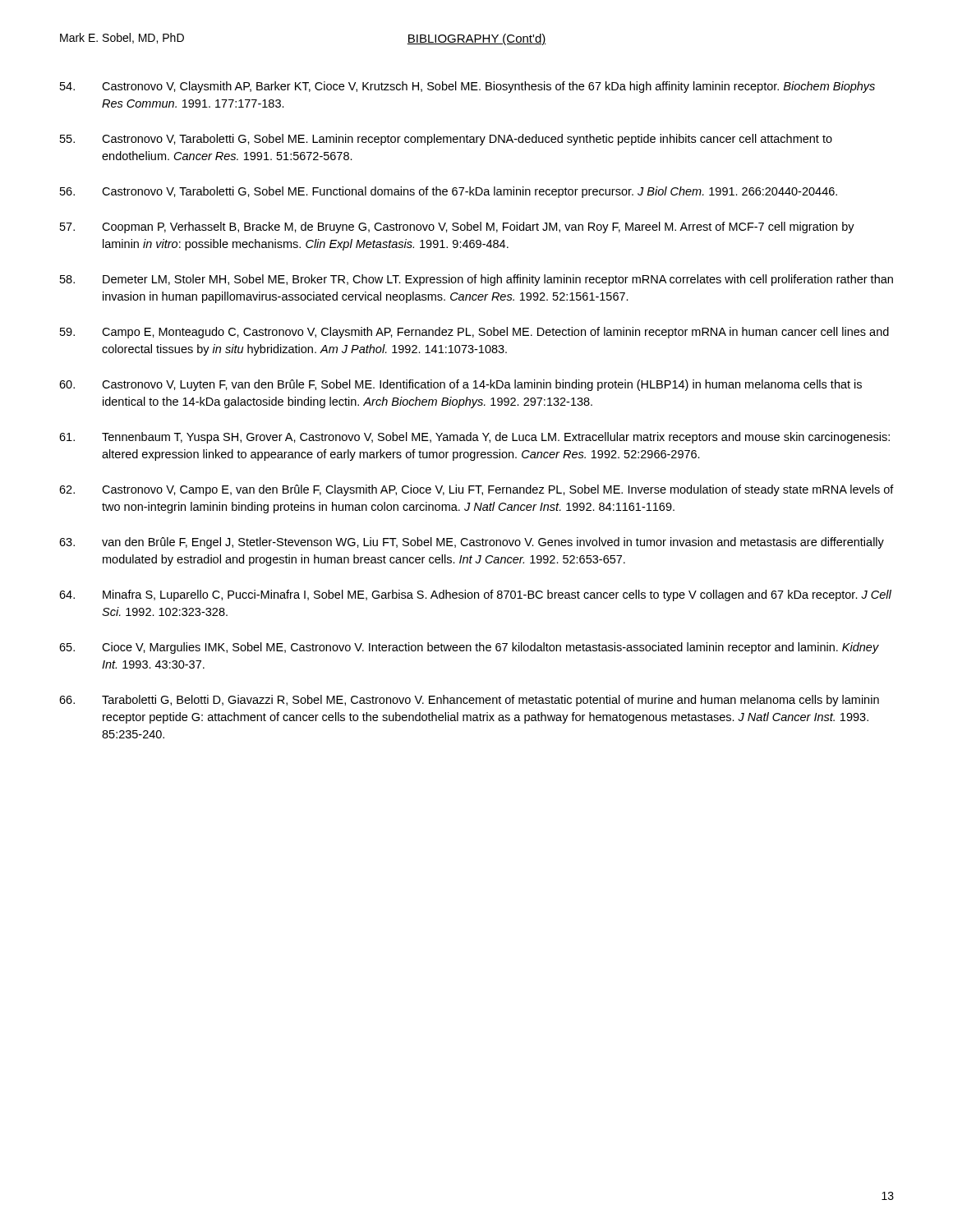
Task: Select the list item that reads "54. Castronovo V, Claysmith AP, Barker KT, Cioce"
Action: [x=476, y=95]
